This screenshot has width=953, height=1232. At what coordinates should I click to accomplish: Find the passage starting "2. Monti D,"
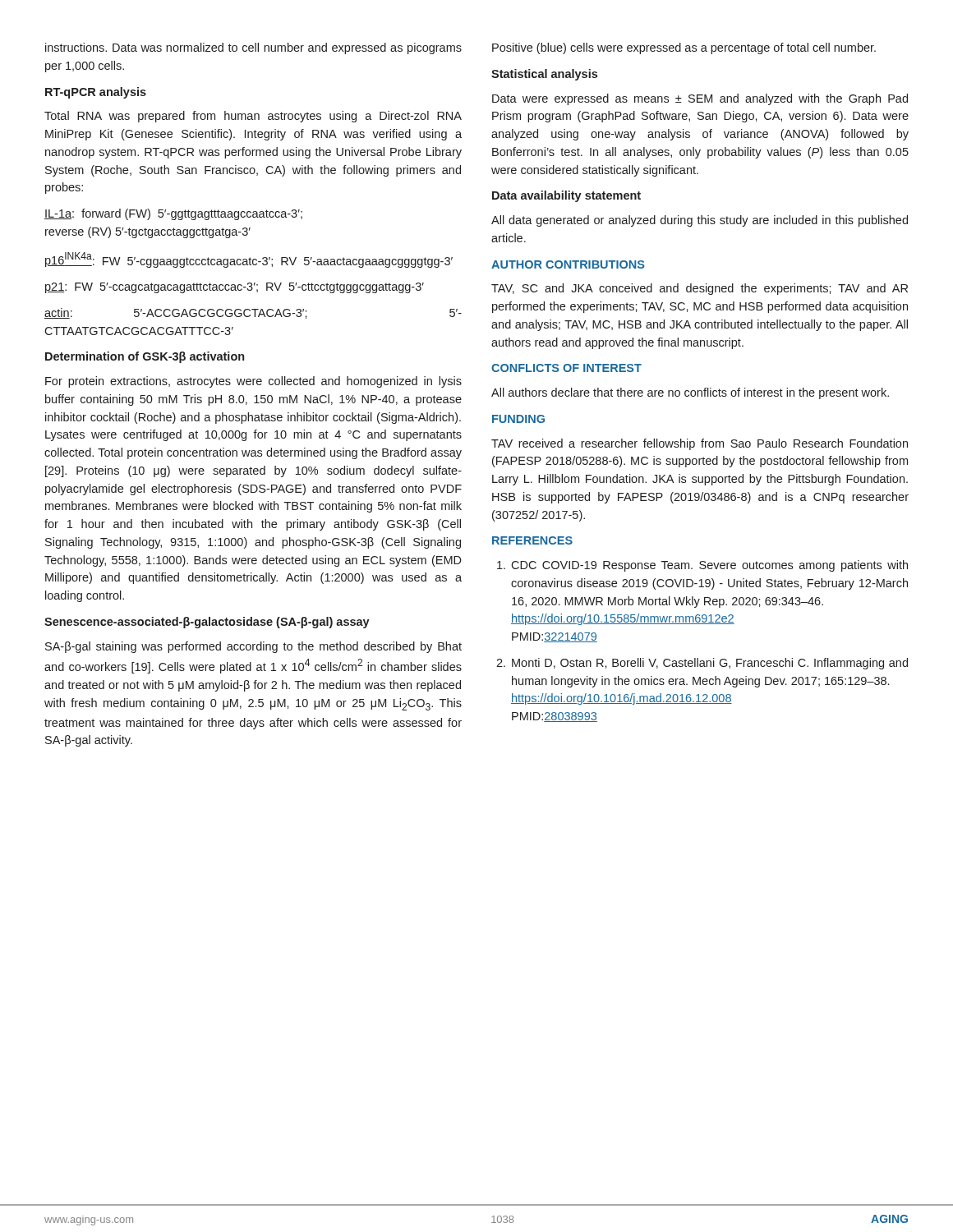point(700,690)
